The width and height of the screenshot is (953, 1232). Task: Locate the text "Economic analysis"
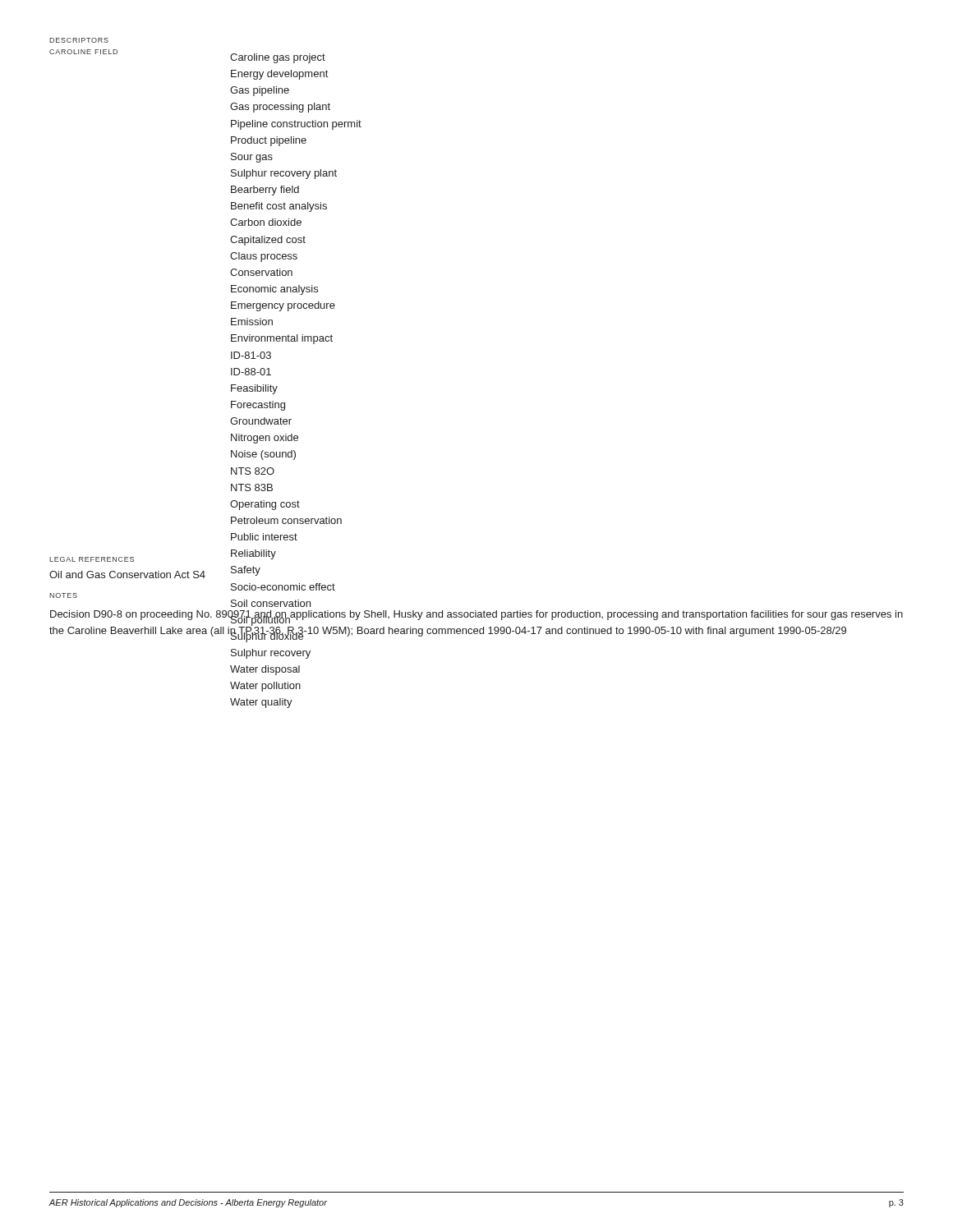274,289
